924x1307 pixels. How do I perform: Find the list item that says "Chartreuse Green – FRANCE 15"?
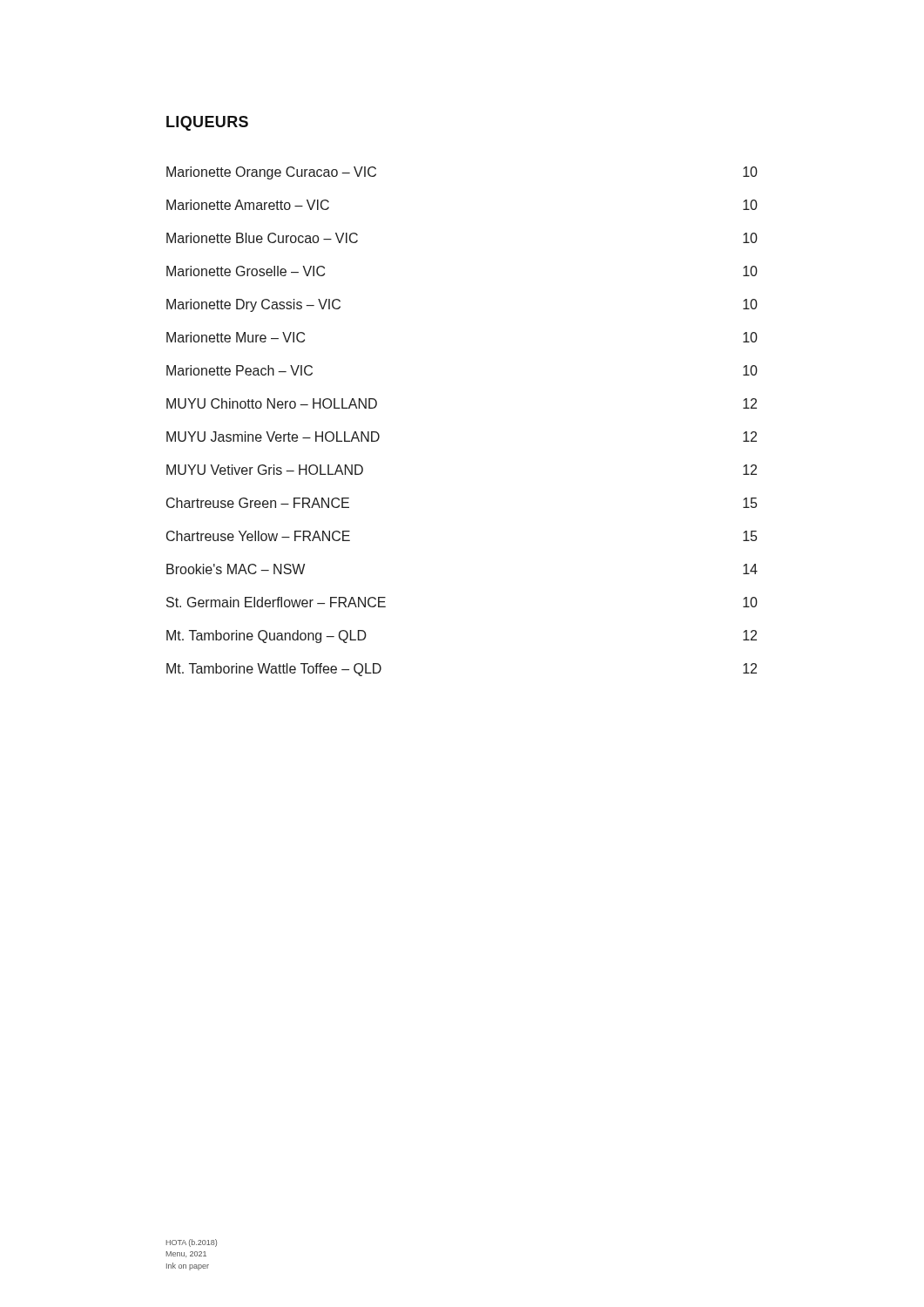pyautogui.click(x=258, y=501)
